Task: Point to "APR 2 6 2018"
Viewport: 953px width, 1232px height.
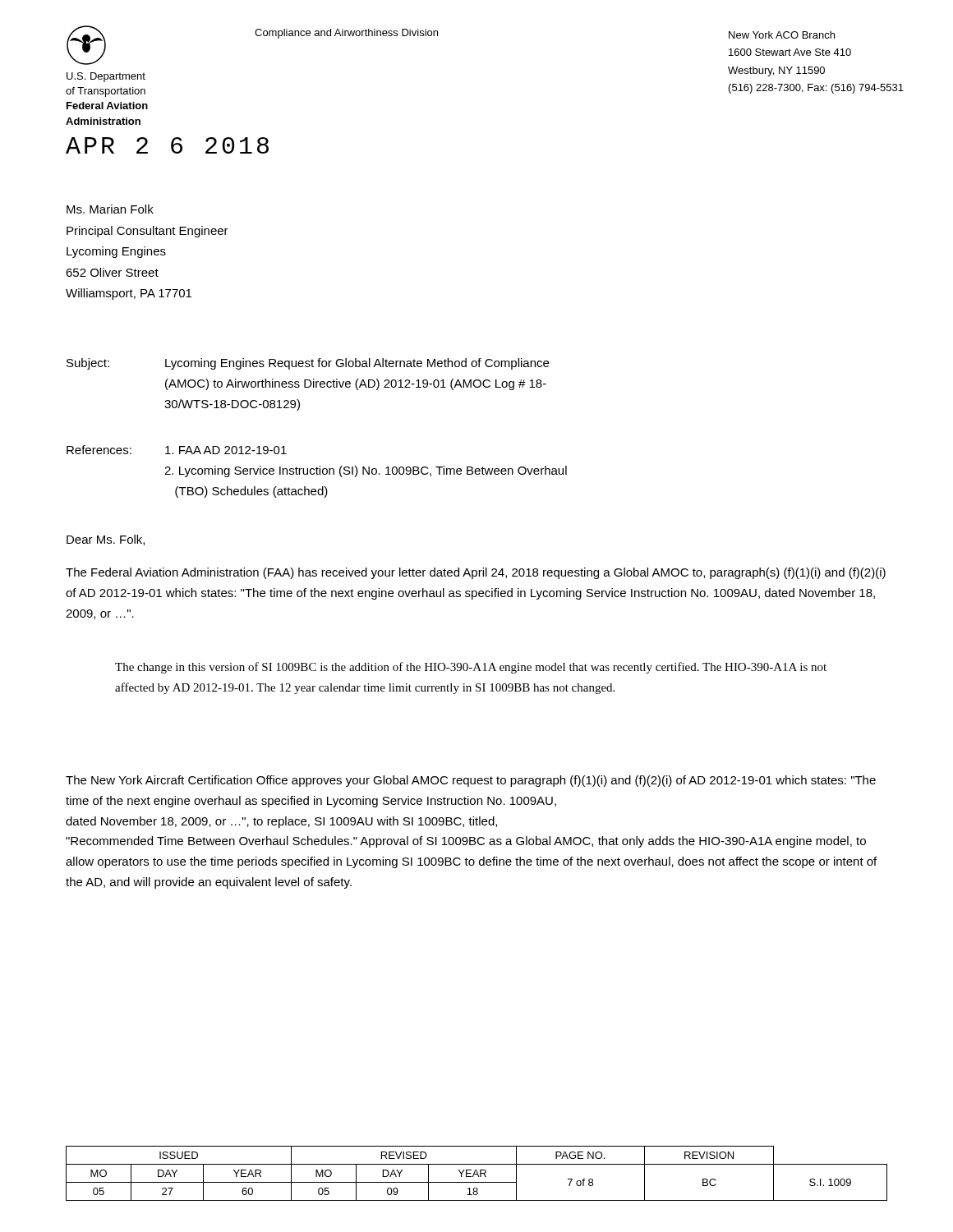Action: coord(169,147)
